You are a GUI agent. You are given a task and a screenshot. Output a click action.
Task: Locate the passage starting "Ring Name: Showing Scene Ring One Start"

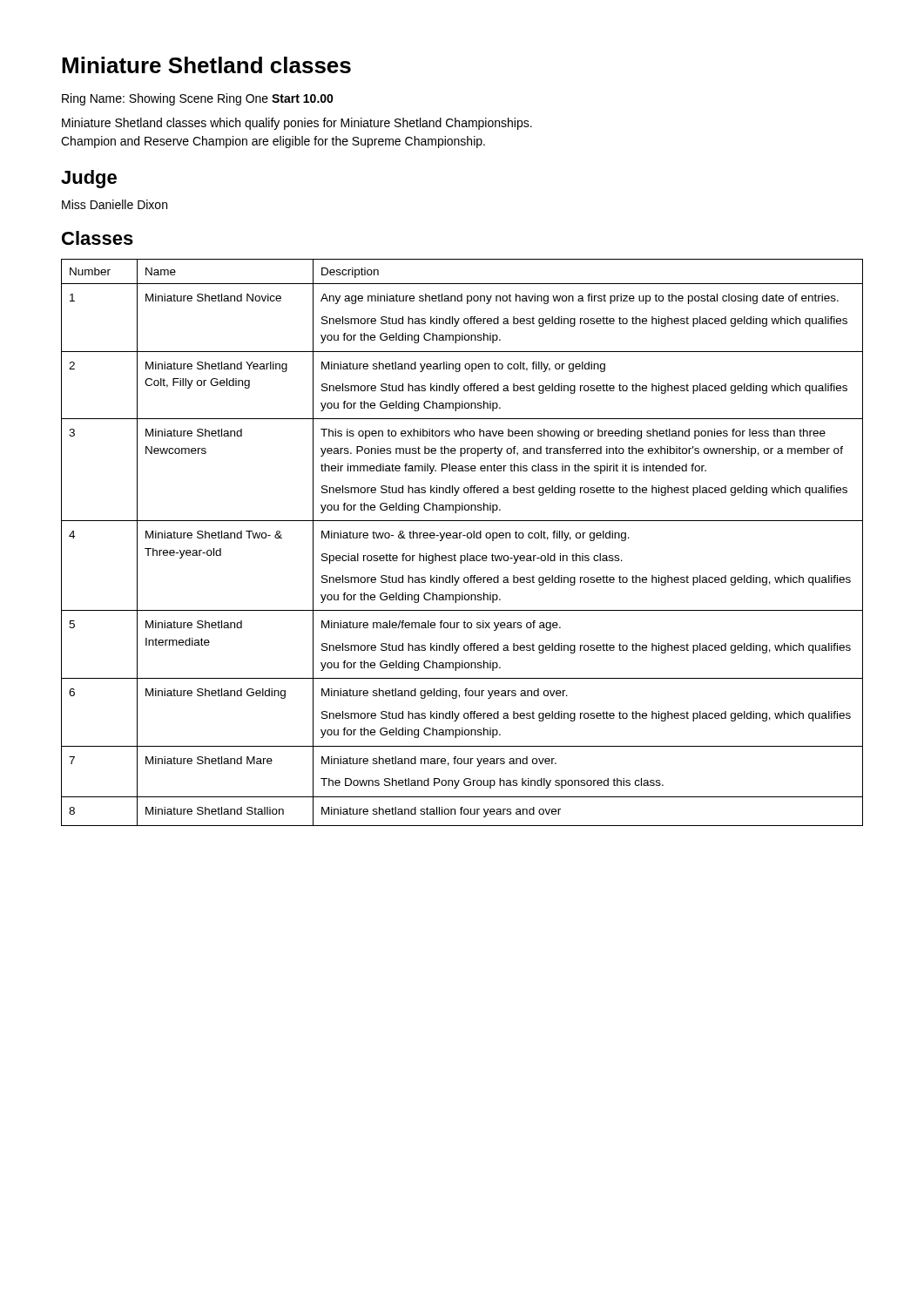[197, 98]
